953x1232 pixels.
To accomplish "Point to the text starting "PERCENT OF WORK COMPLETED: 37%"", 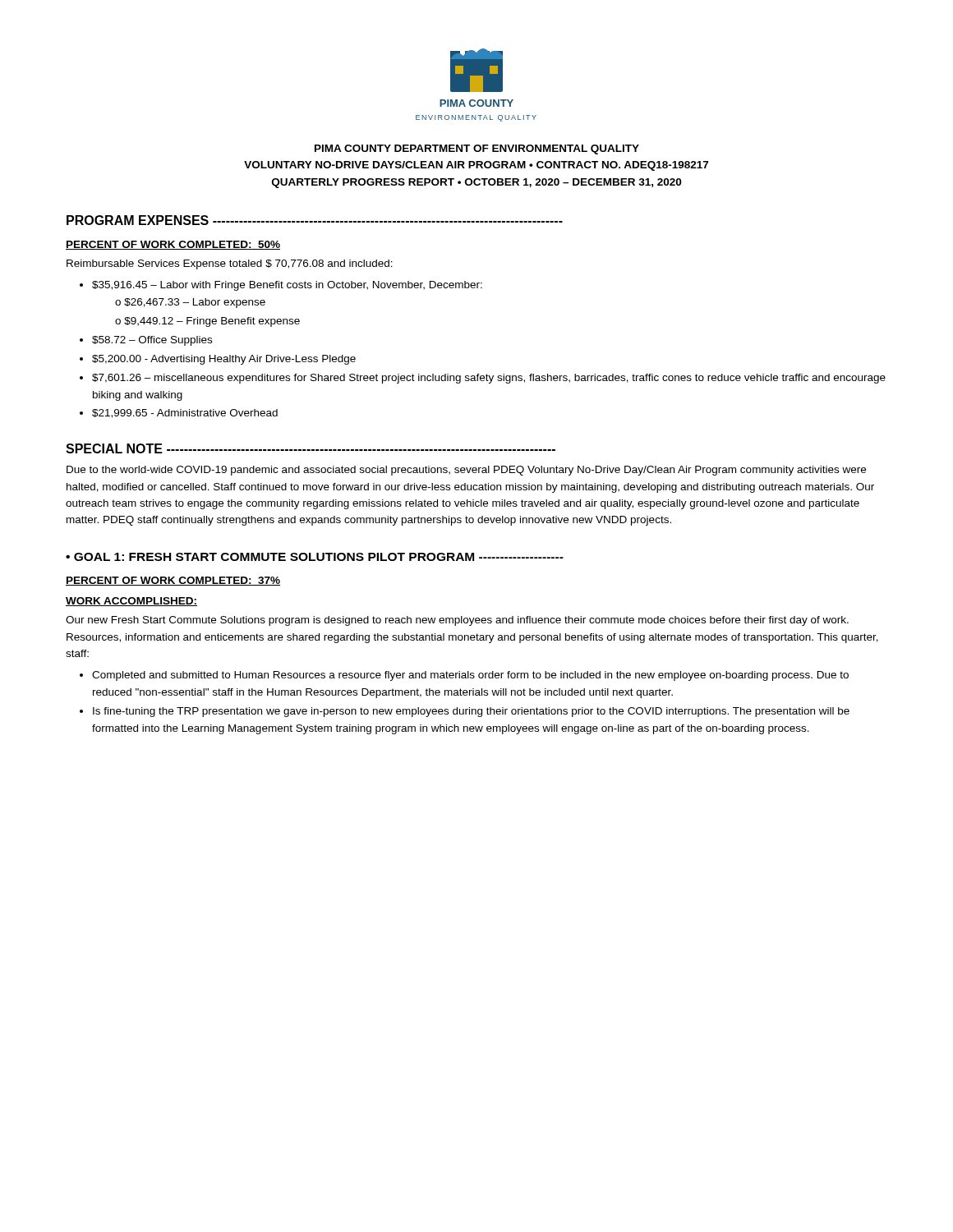I will pyautogui.click(x=173, y=581).
